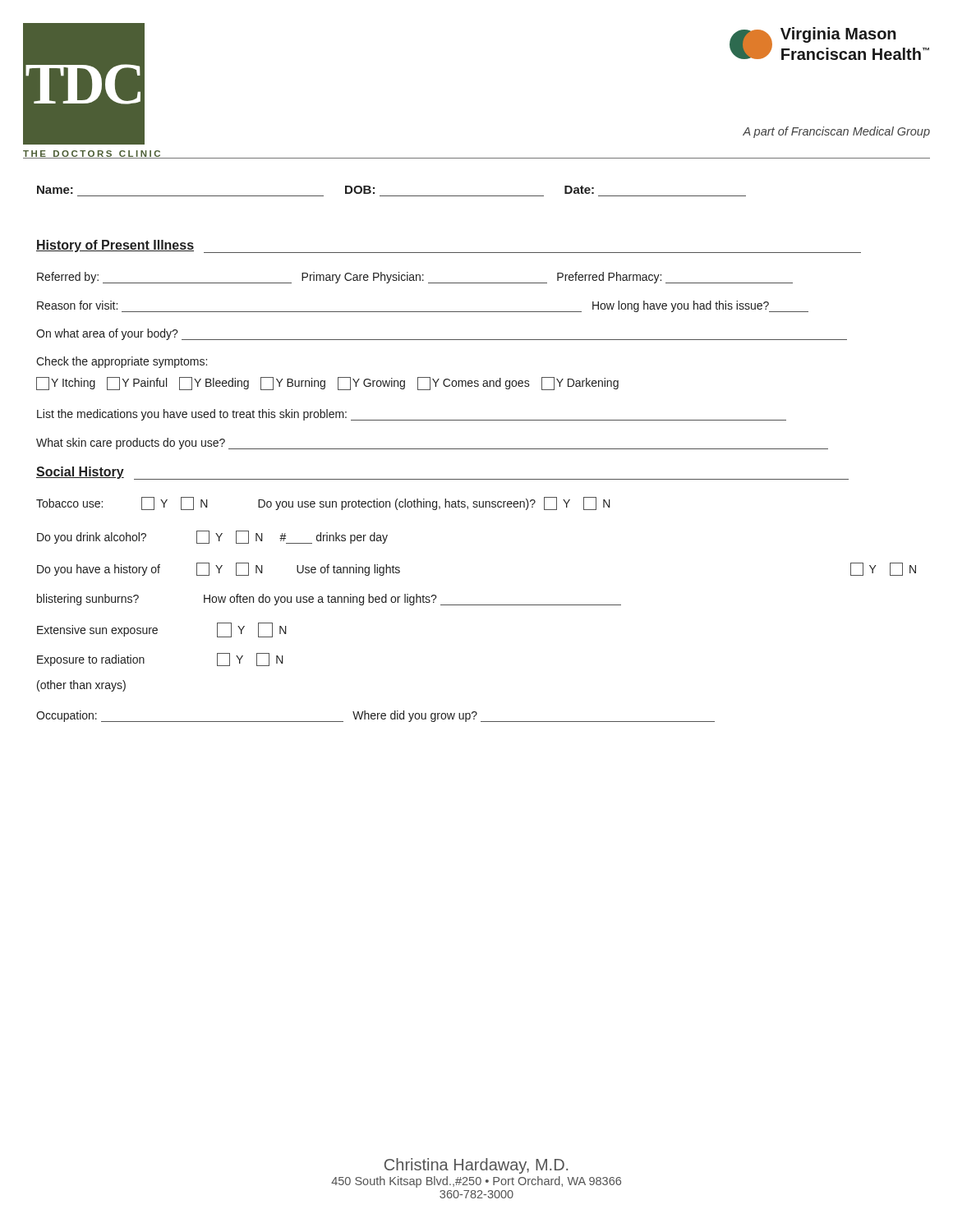Find the section header that says "Social History"

(442, 472)
